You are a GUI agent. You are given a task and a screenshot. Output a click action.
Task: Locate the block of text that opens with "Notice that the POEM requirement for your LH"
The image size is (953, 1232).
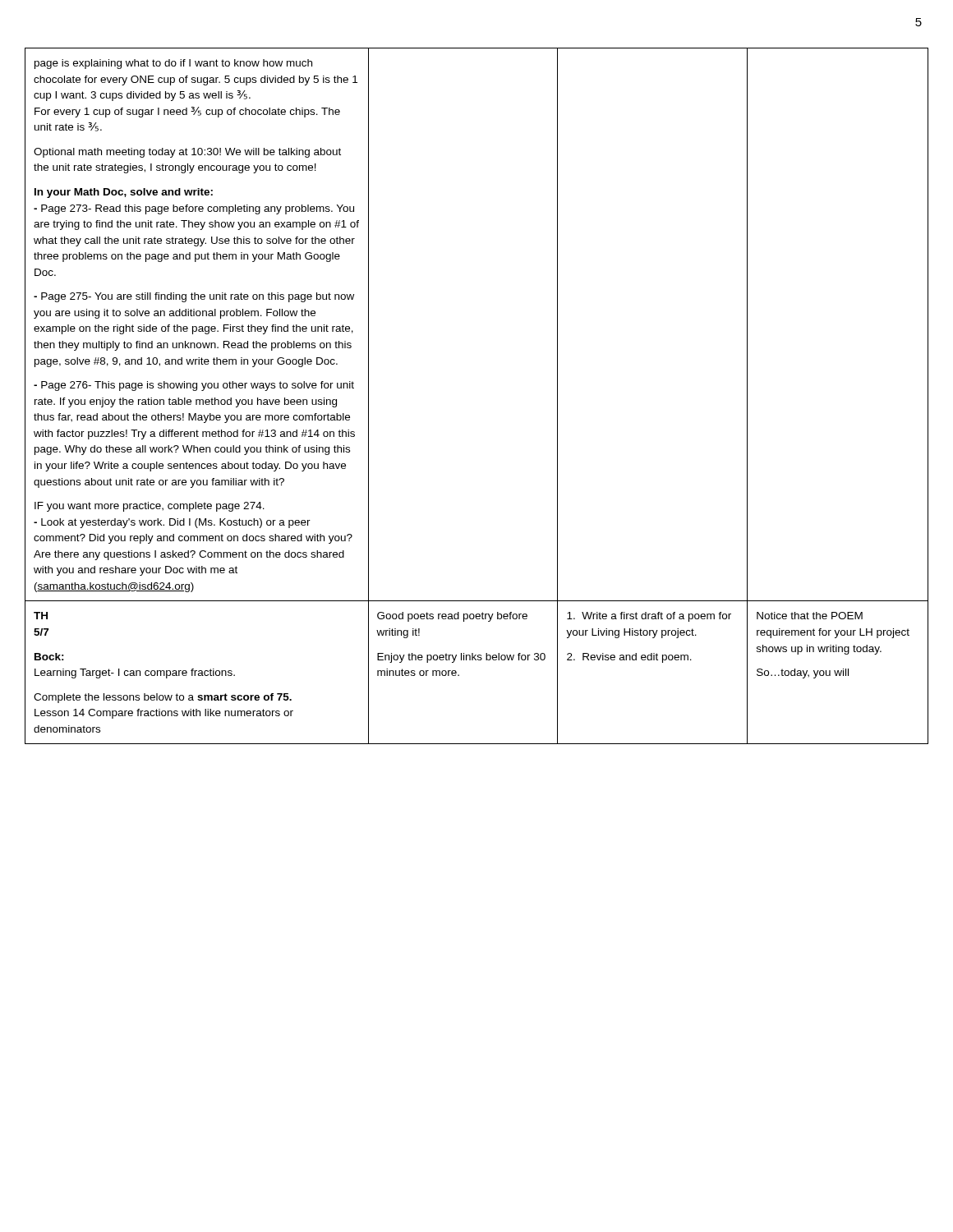(x=838, y=644)
